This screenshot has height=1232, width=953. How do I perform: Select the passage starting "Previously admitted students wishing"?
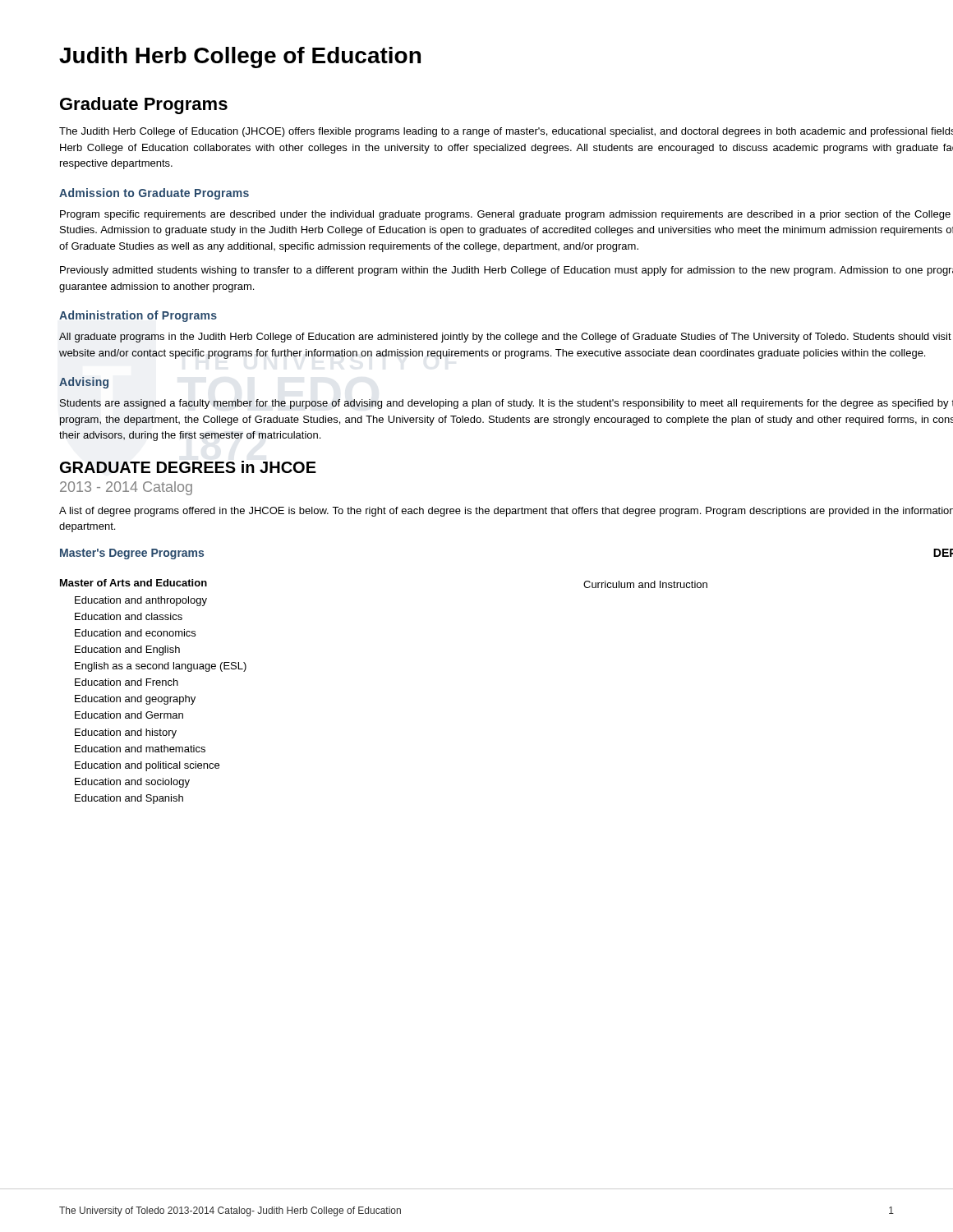[x=506, y=278]
